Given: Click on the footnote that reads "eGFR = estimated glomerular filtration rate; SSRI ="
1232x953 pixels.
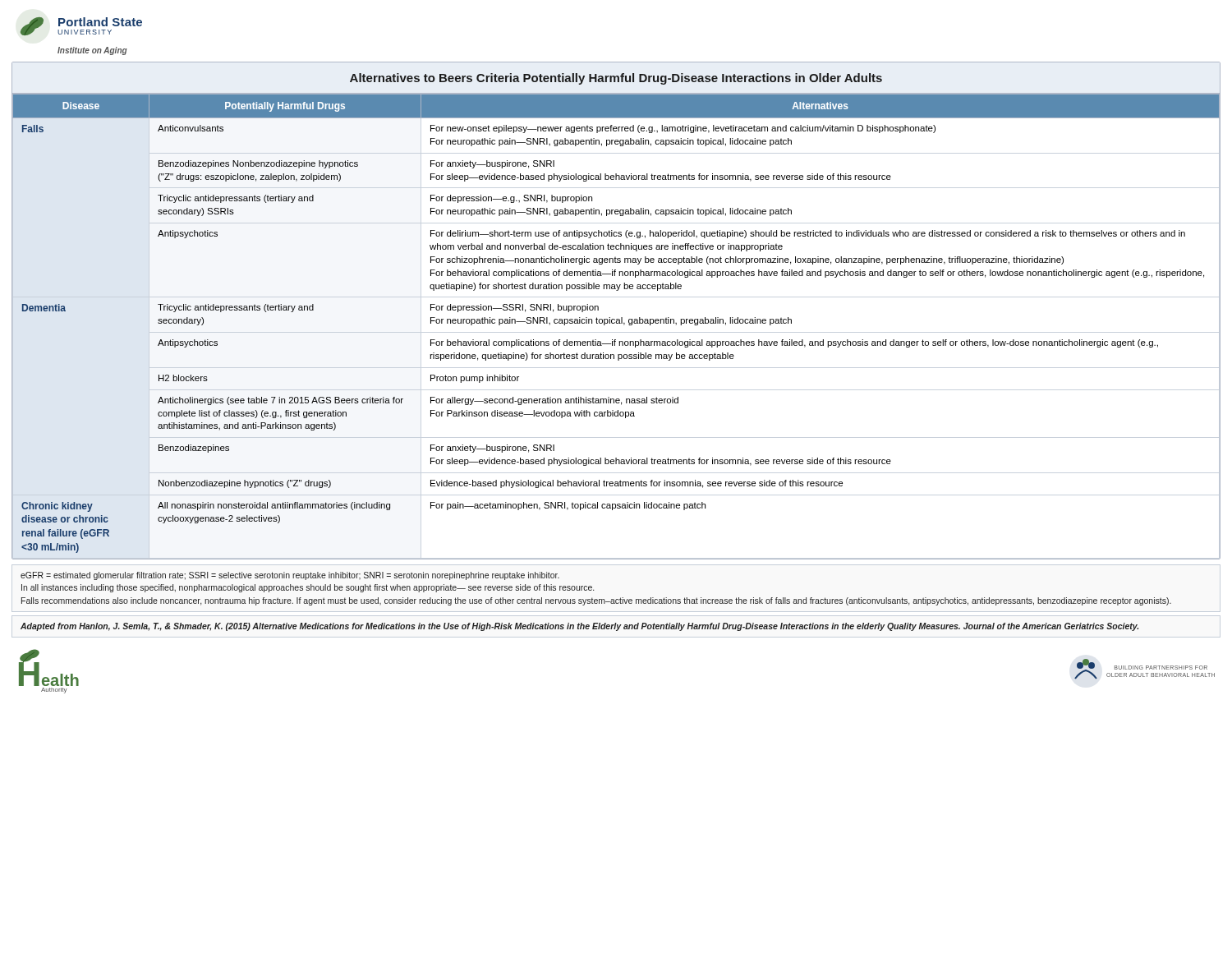Looking at the screenshot, I should 596,588.
